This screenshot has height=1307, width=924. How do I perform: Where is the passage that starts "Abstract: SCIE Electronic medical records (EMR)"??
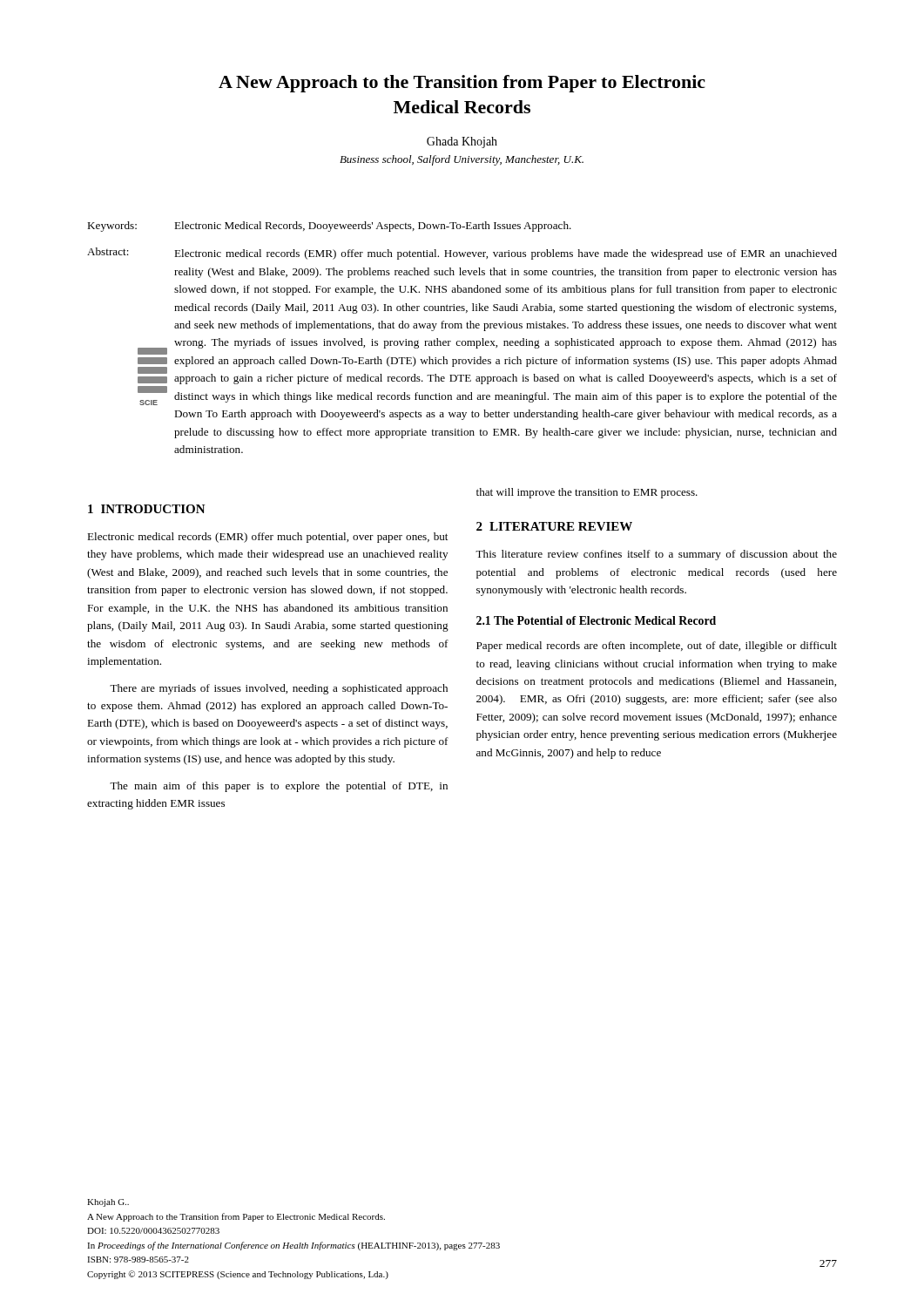[x=462, y=352]
